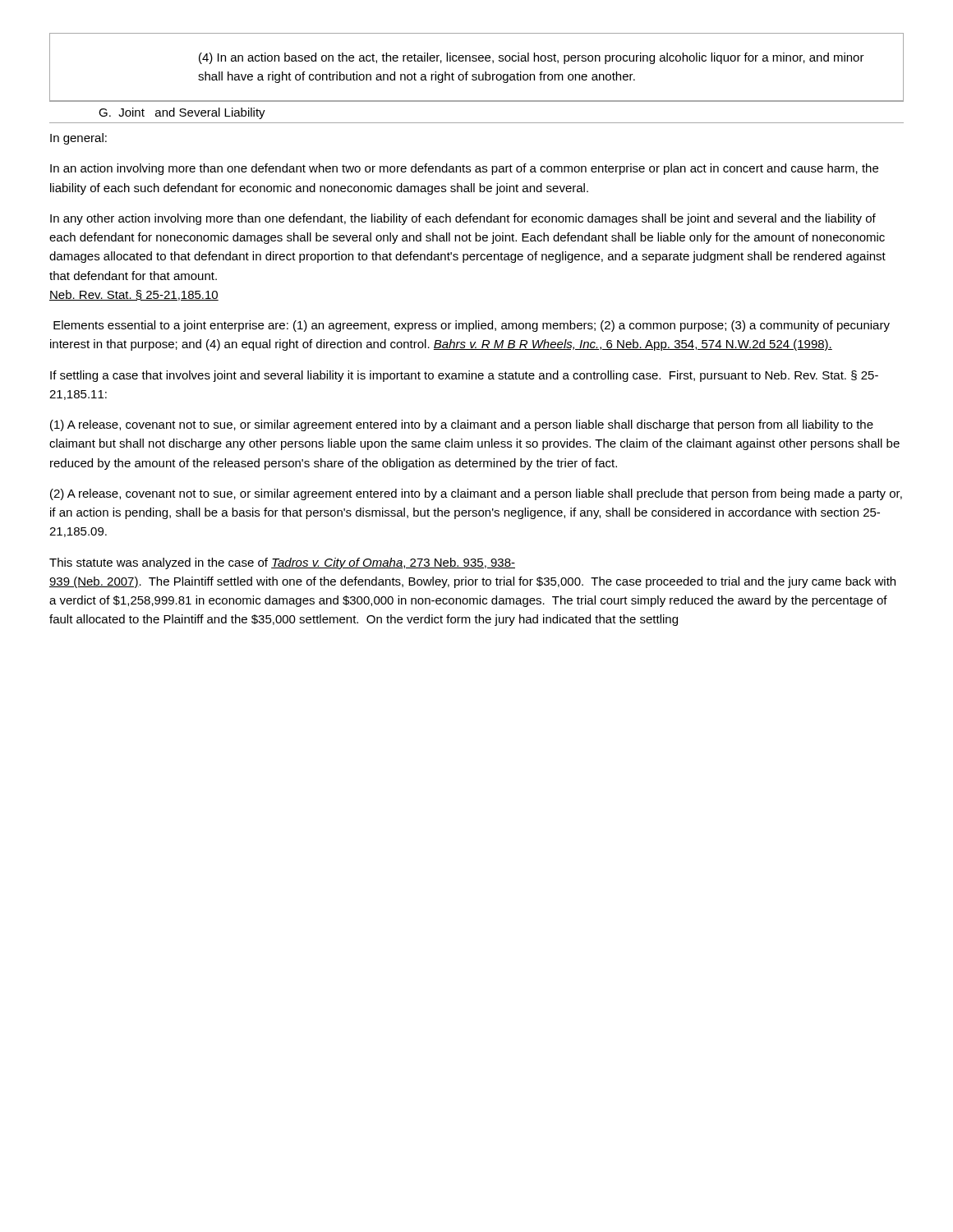Locate the block of text that opens with "(2) A release, covenant not to sue,"

coord(476,512)
